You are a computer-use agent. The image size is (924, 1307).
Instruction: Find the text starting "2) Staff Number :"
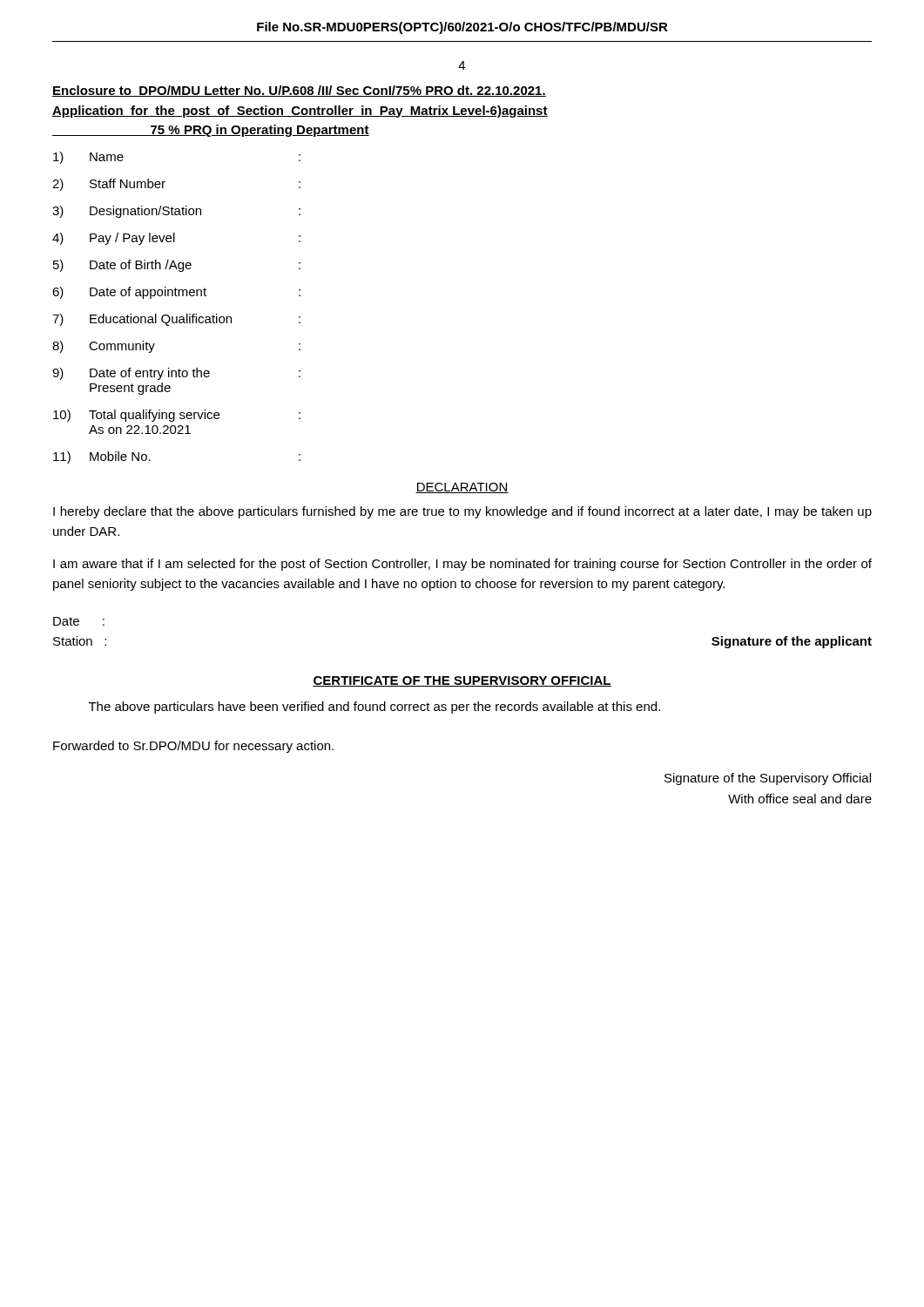(x=124, y=184)
